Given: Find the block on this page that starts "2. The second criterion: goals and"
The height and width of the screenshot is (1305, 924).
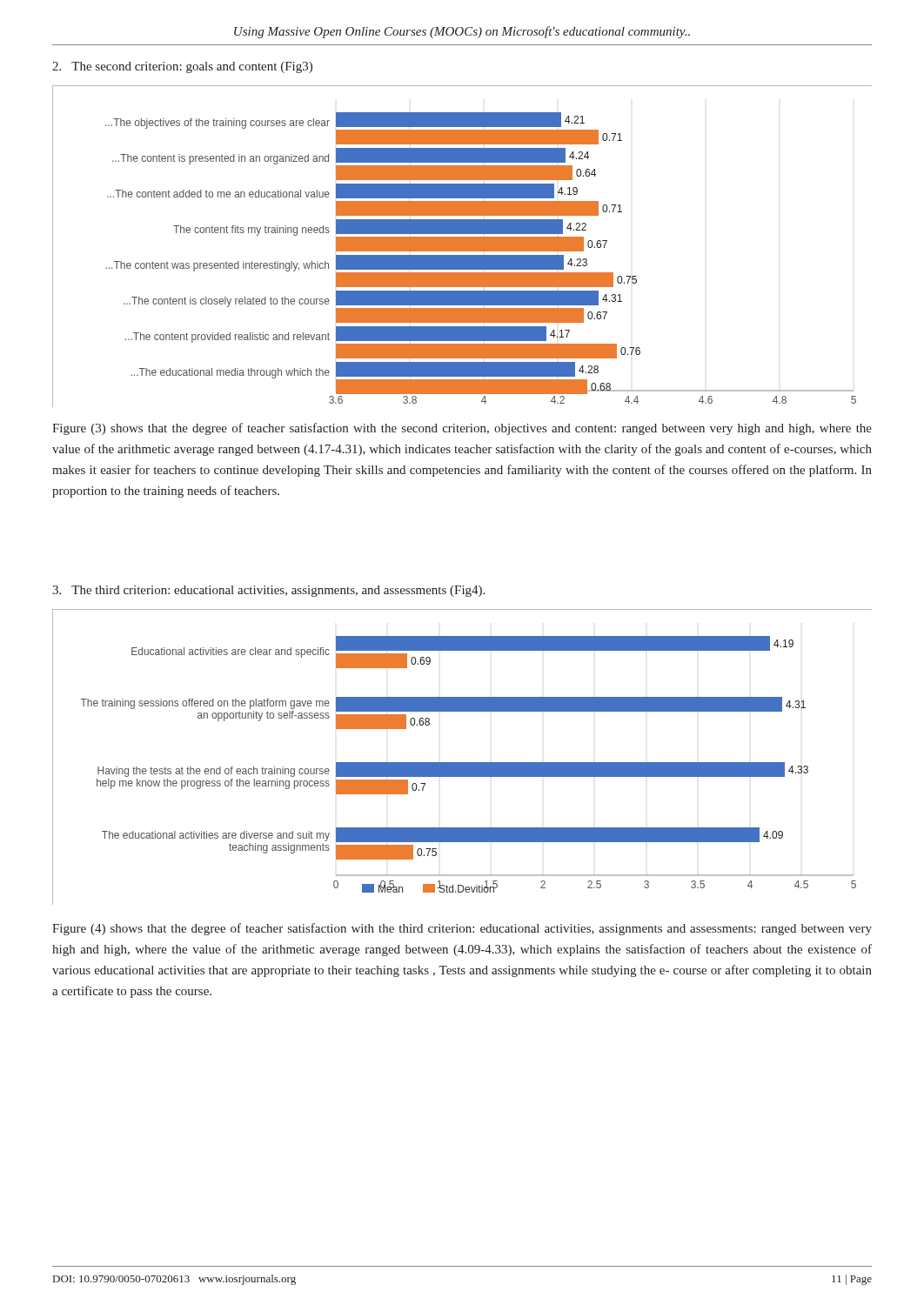Looking at the screenshot, I should pyautogui.click(x=183, y=66).
